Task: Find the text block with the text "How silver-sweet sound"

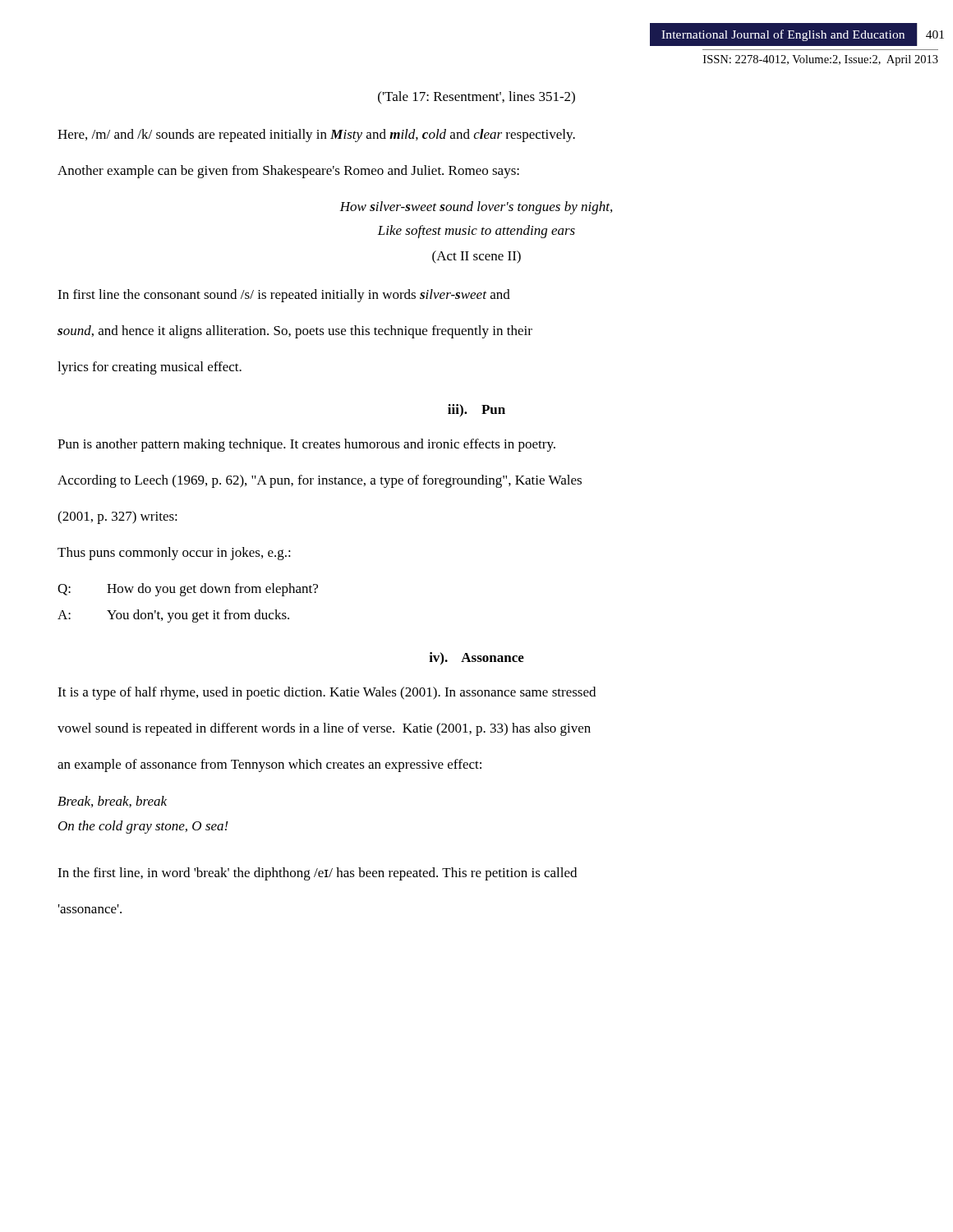Action: tap(476, 234)
